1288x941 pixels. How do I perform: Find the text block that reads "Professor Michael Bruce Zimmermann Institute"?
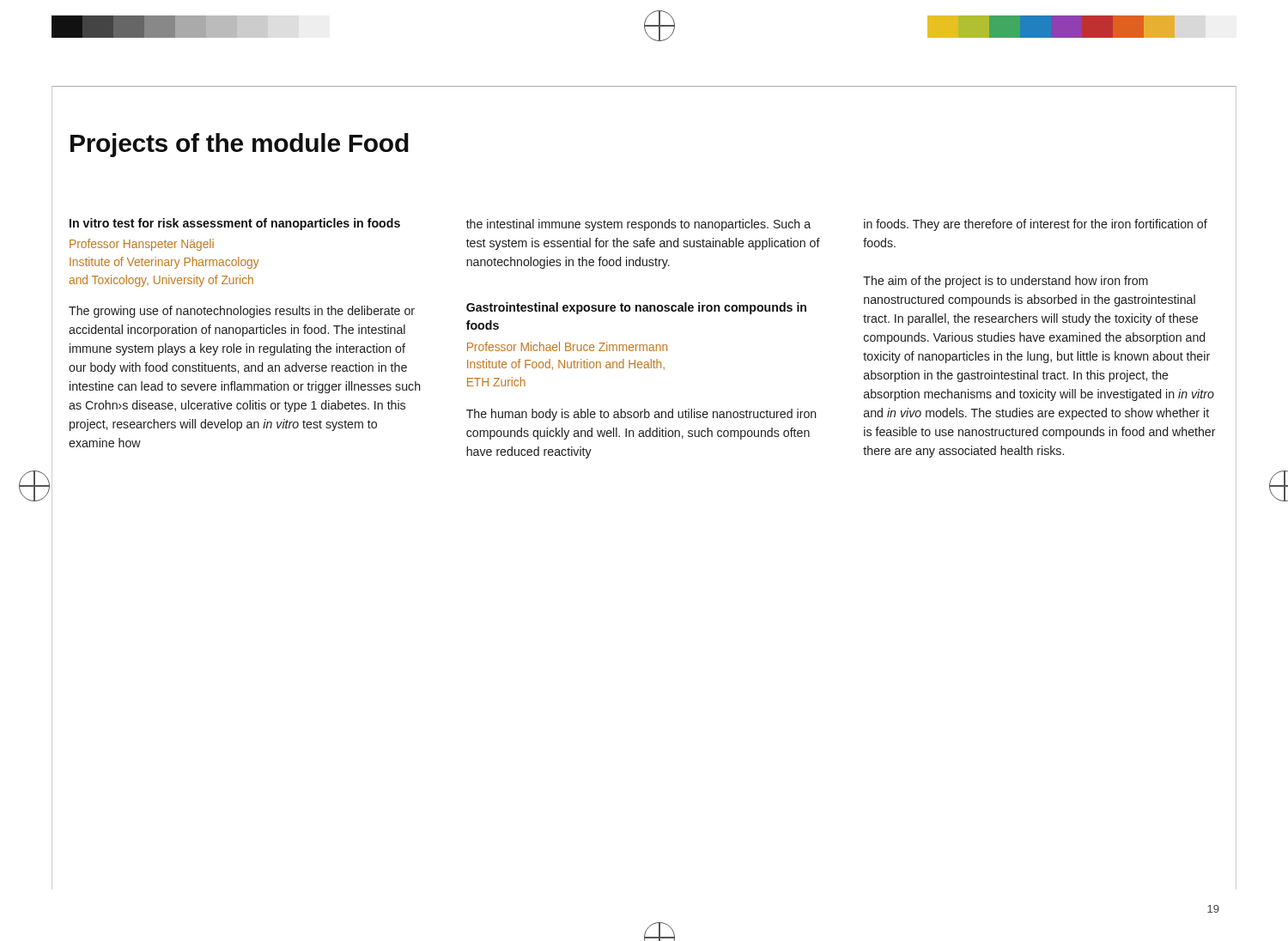(567, 365)
